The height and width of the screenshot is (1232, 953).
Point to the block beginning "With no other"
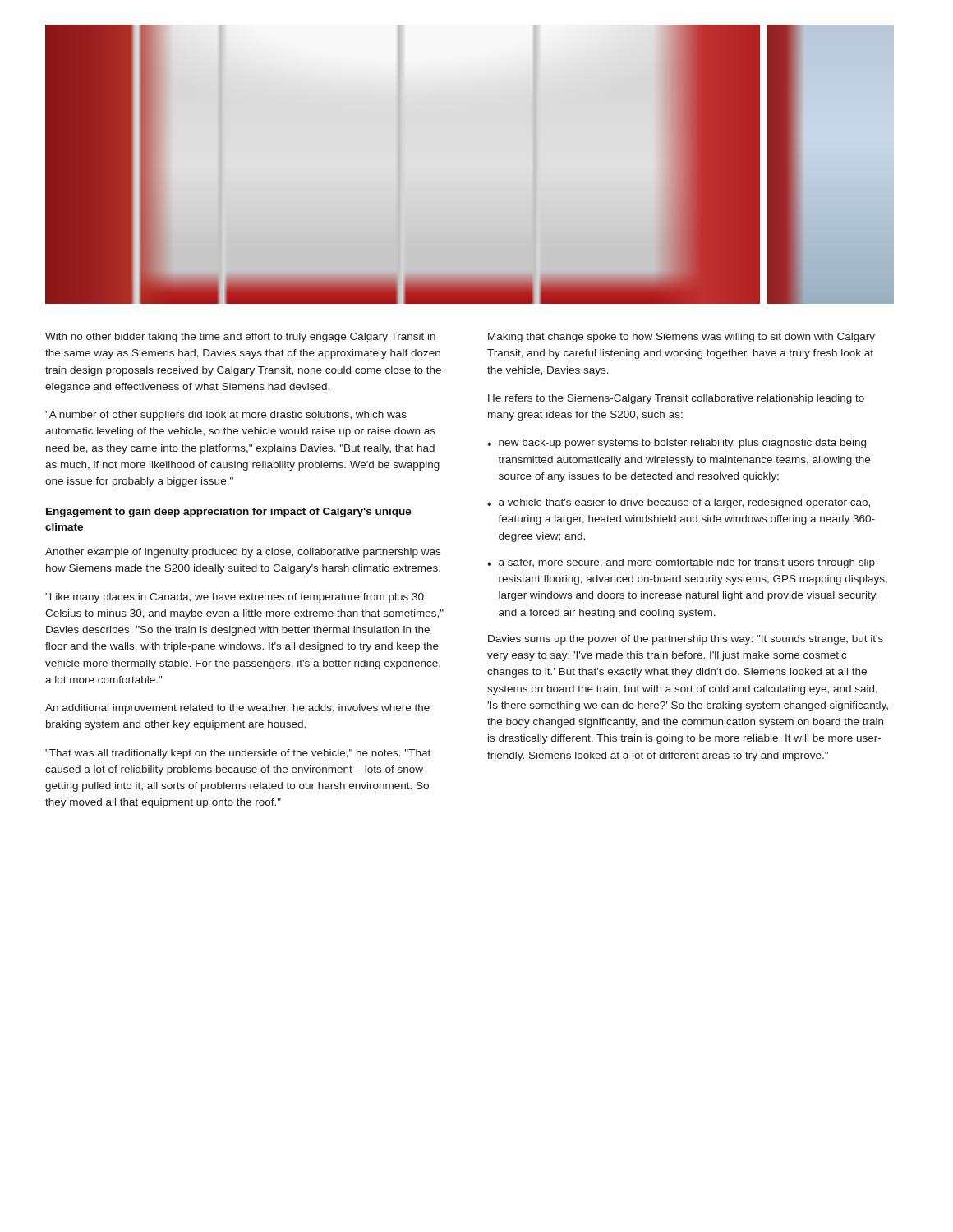coord(243,361)
